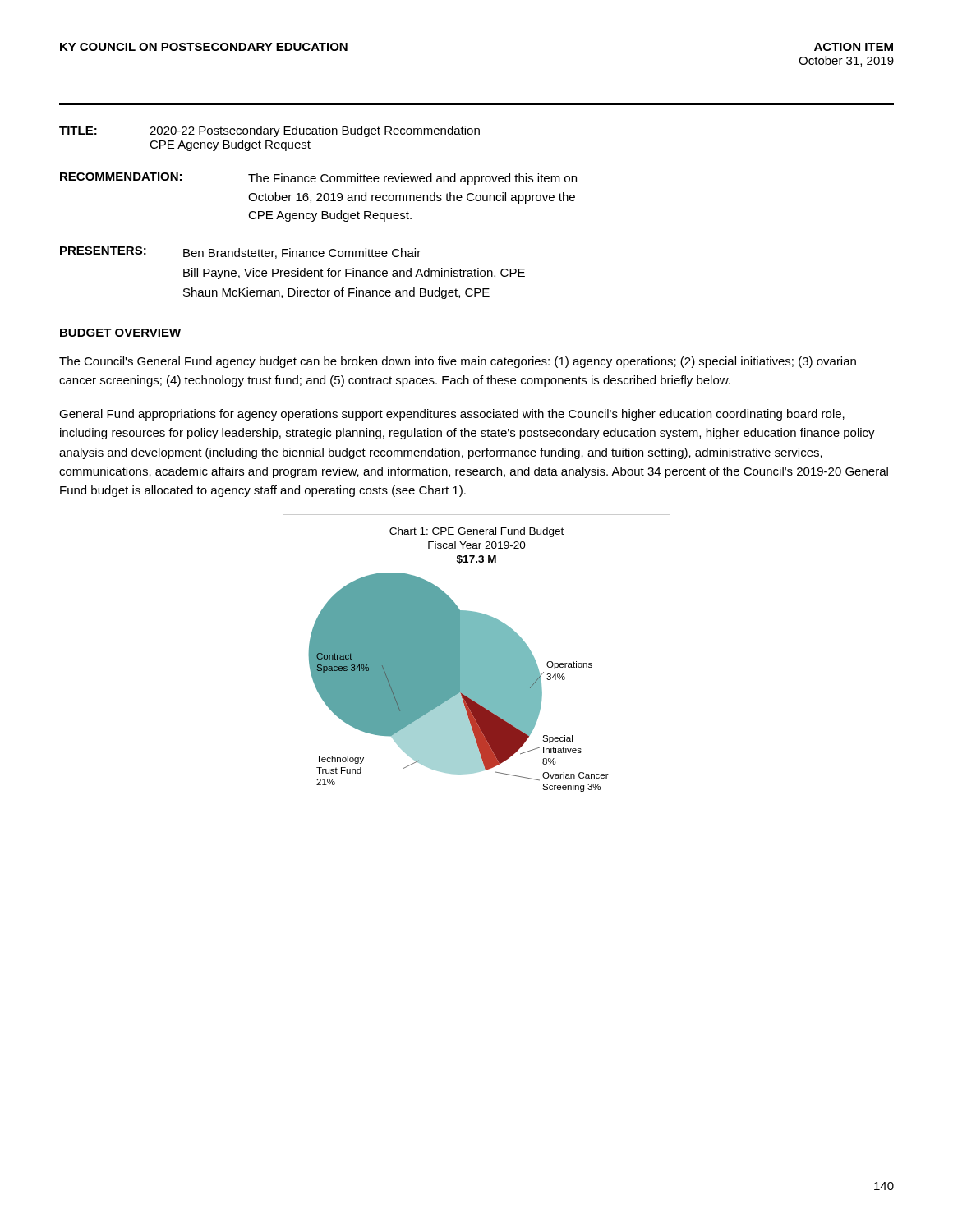Viewport: 953px width, 1232px height.
Task: Locate the text block with the text "General Fund appropriations for agency operations"
Action: click(476, 452)
